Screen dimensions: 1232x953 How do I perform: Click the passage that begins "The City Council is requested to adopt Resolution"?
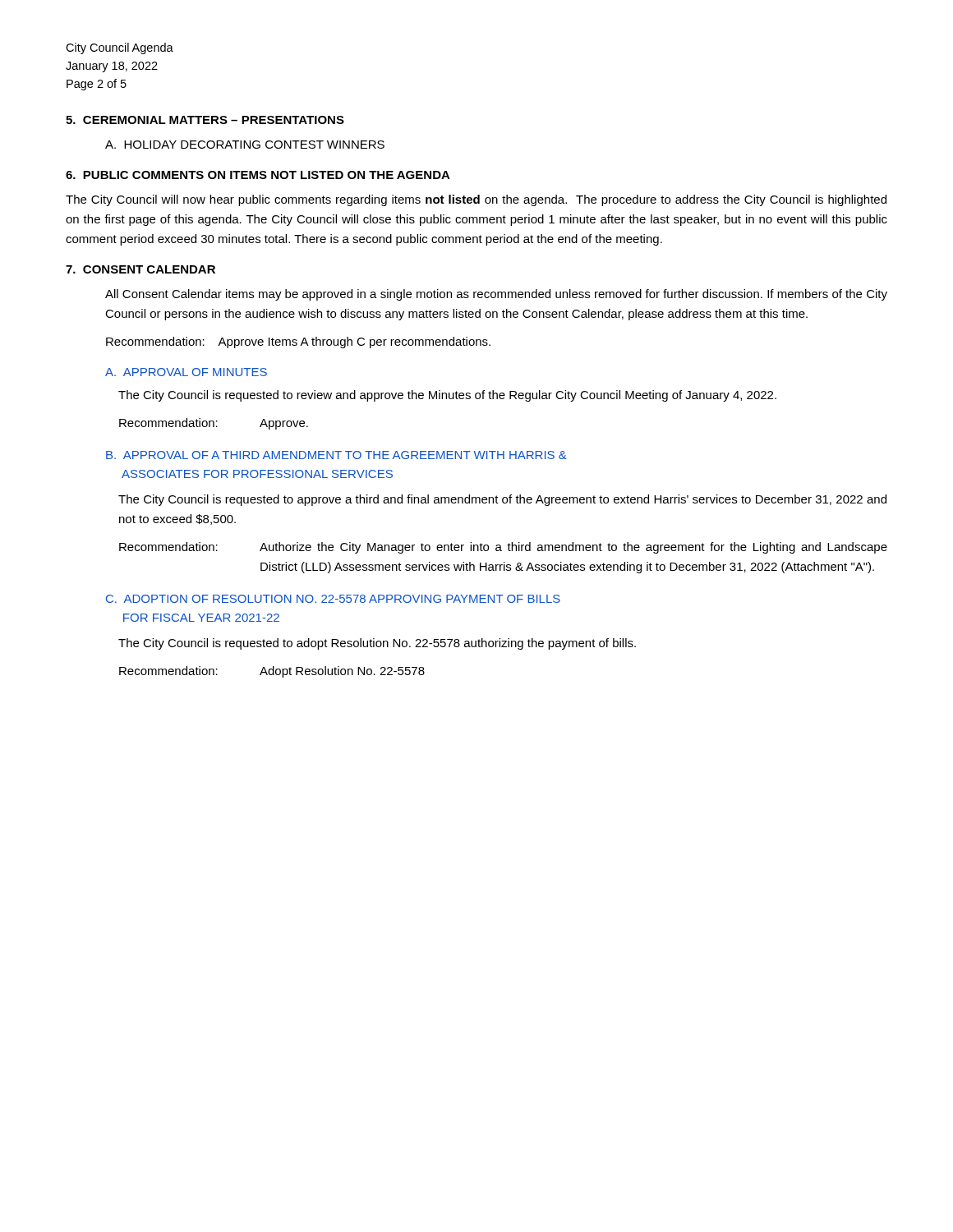pyautogui.click(x=378, y=643)
